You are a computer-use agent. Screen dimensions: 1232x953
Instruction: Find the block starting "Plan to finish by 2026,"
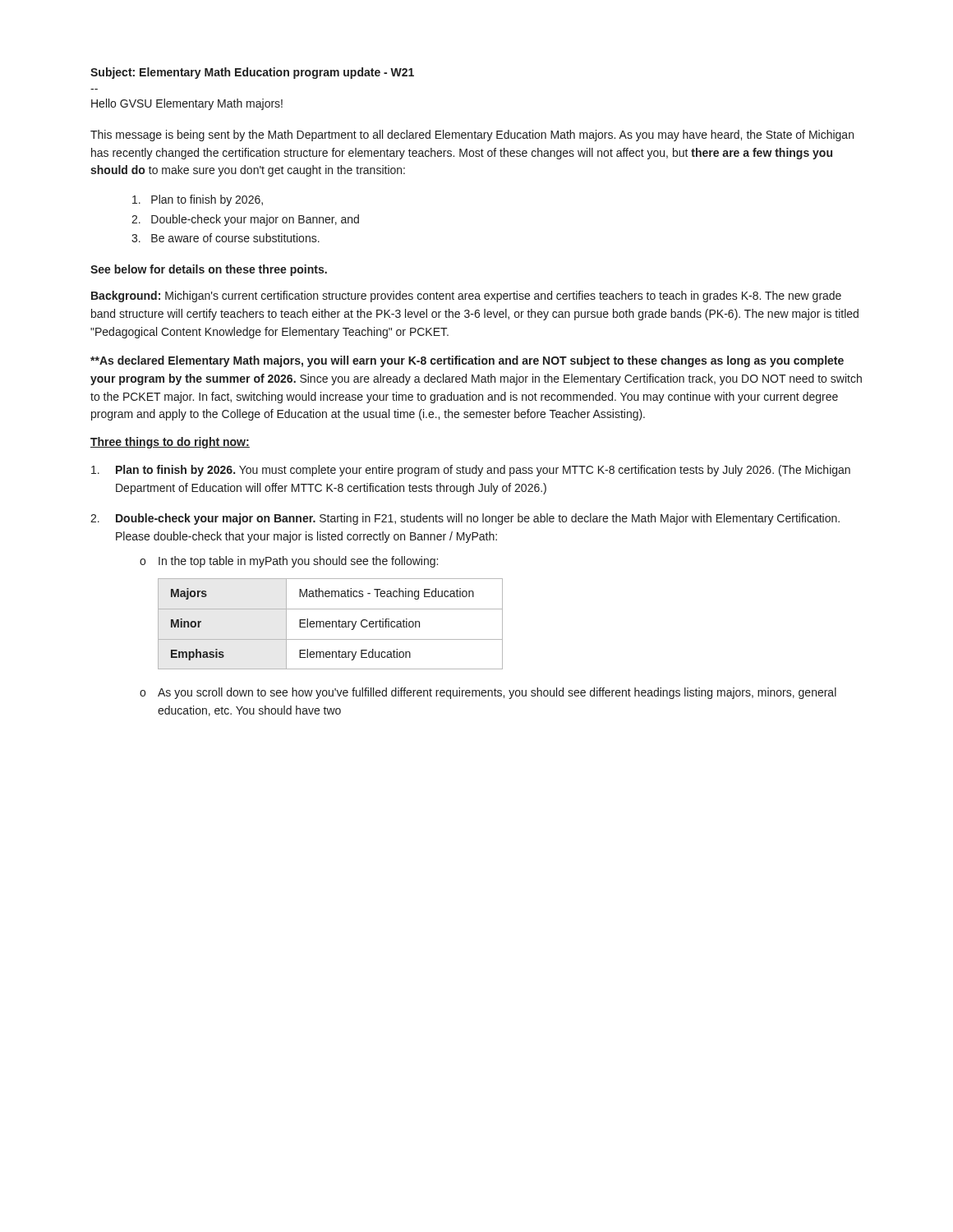point(198,200)
